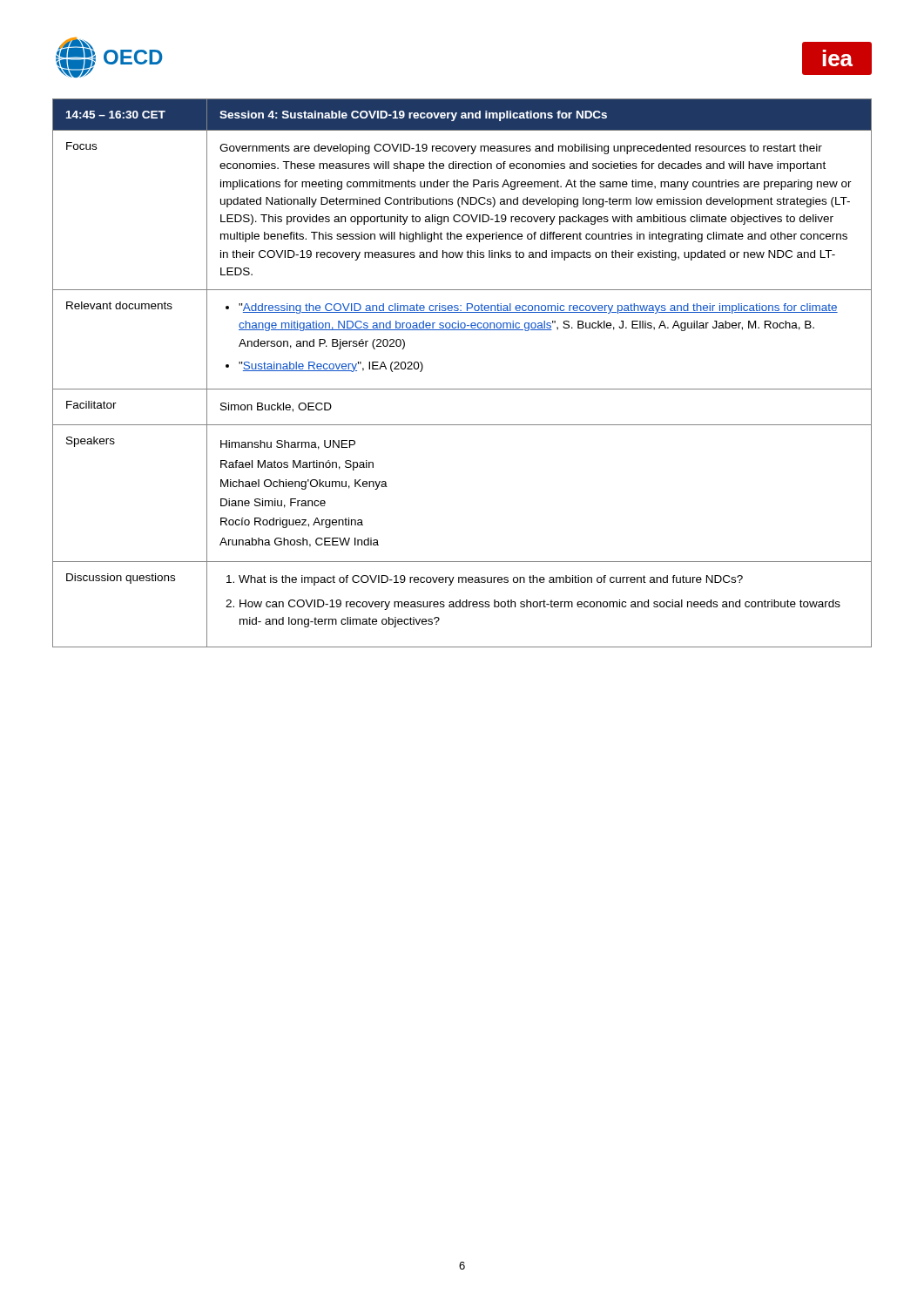Viewport: 924px width, 1307px height.
Task: Locate a table
Action: [462, 373]
